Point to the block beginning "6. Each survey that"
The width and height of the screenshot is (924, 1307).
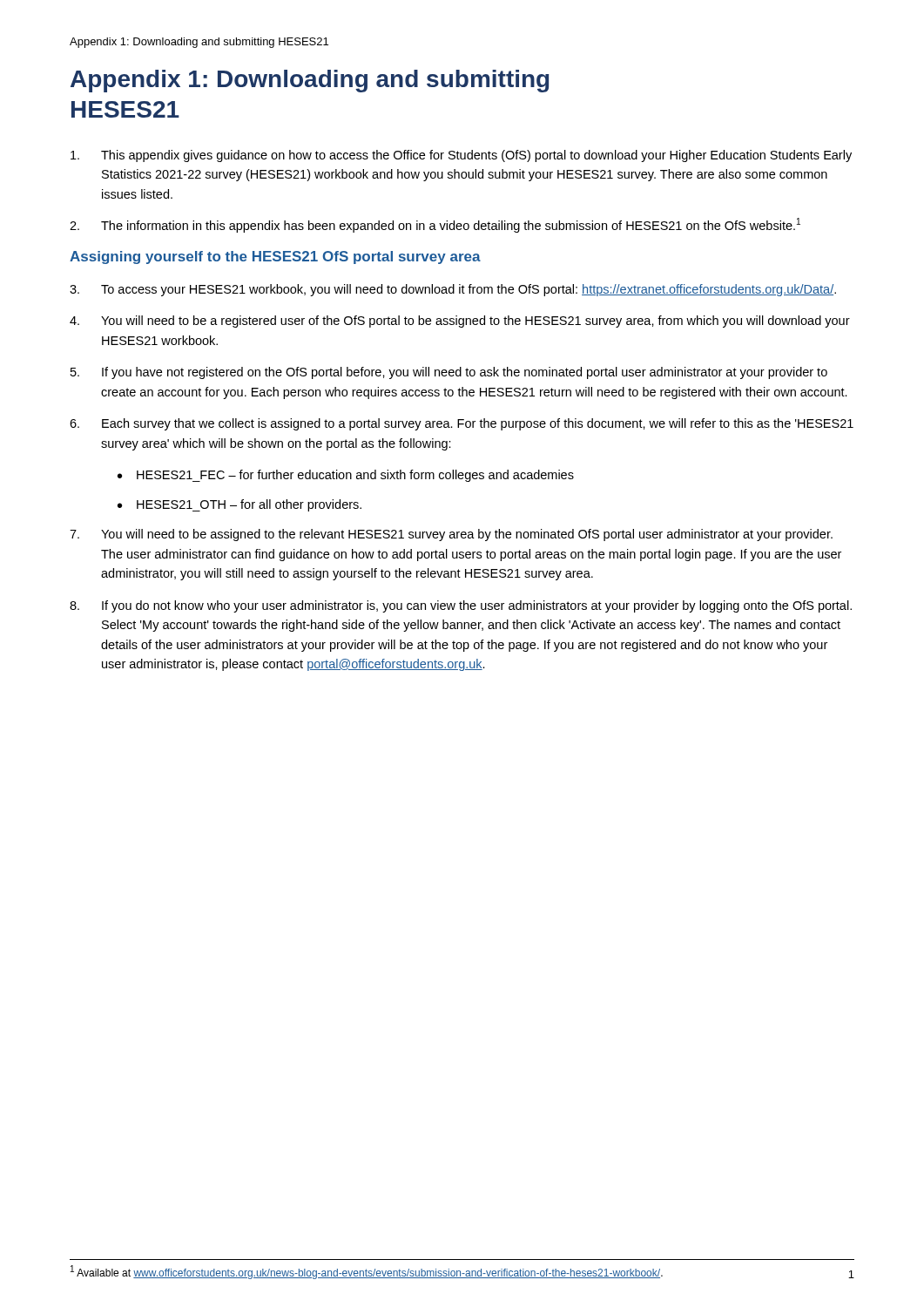[x=462, y=434]
